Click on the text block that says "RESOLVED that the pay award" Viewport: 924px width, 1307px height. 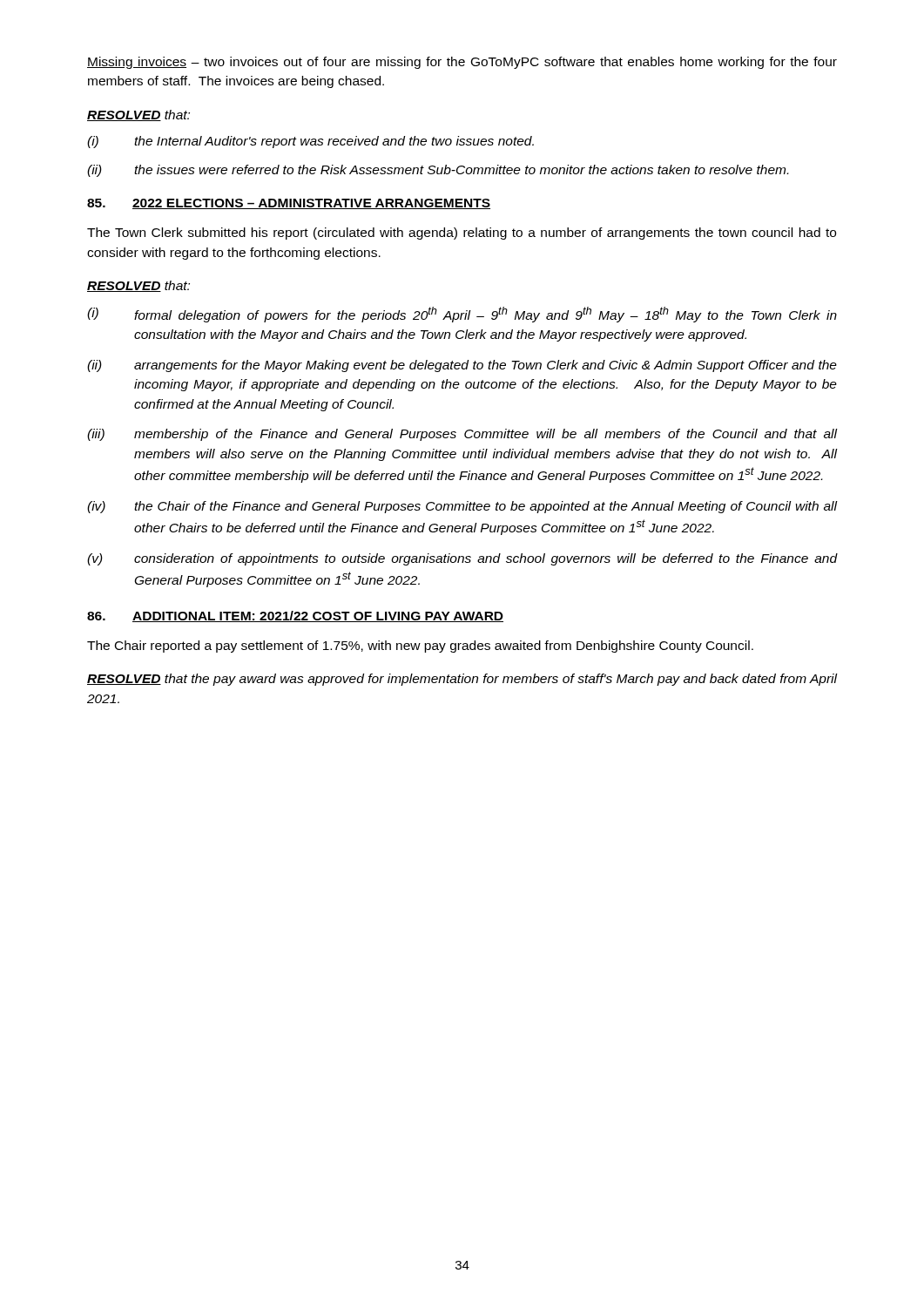point(462,689)
